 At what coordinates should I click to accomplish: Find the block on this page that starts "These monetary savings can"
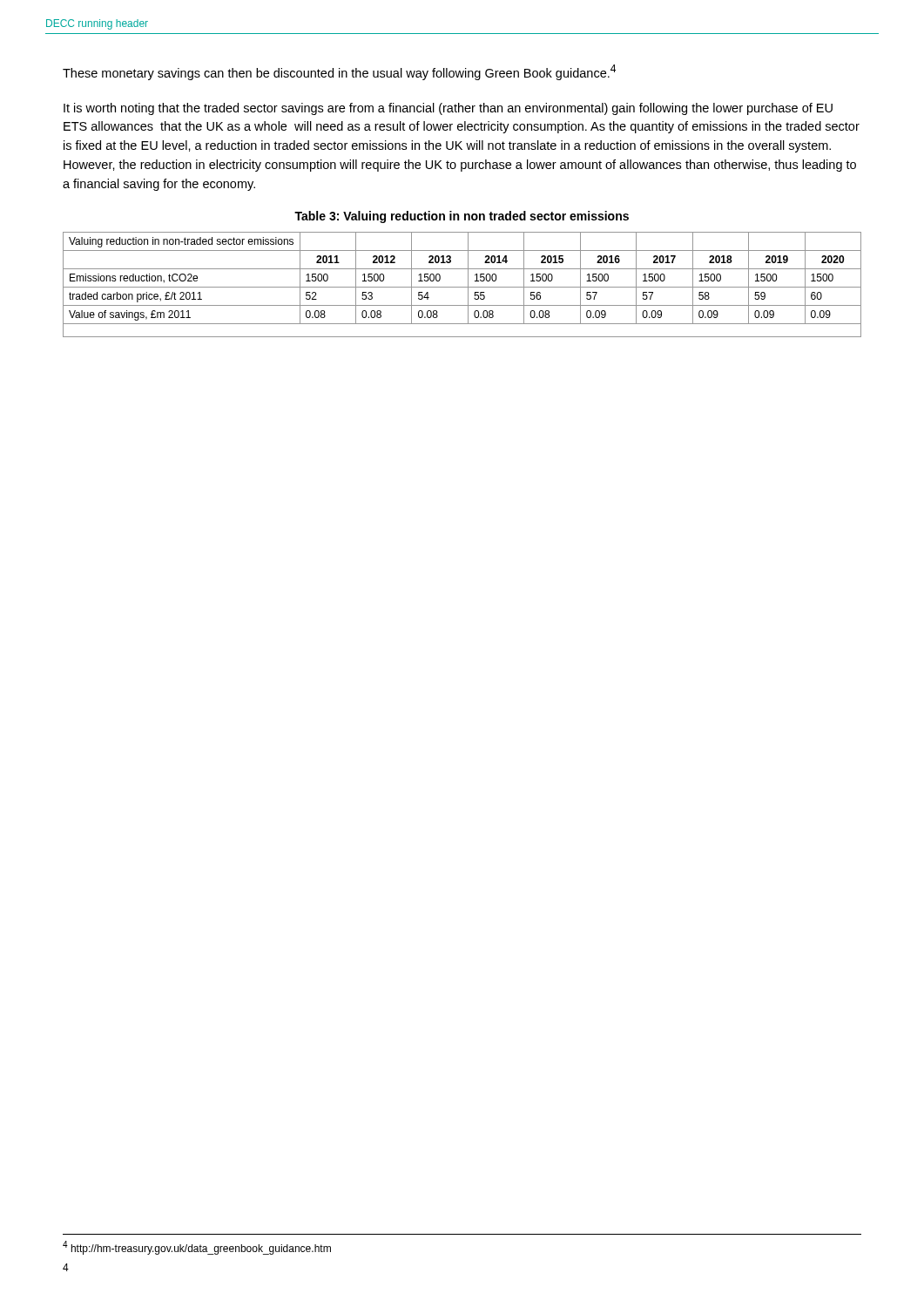pyautogui.click(x=339, y=71)
